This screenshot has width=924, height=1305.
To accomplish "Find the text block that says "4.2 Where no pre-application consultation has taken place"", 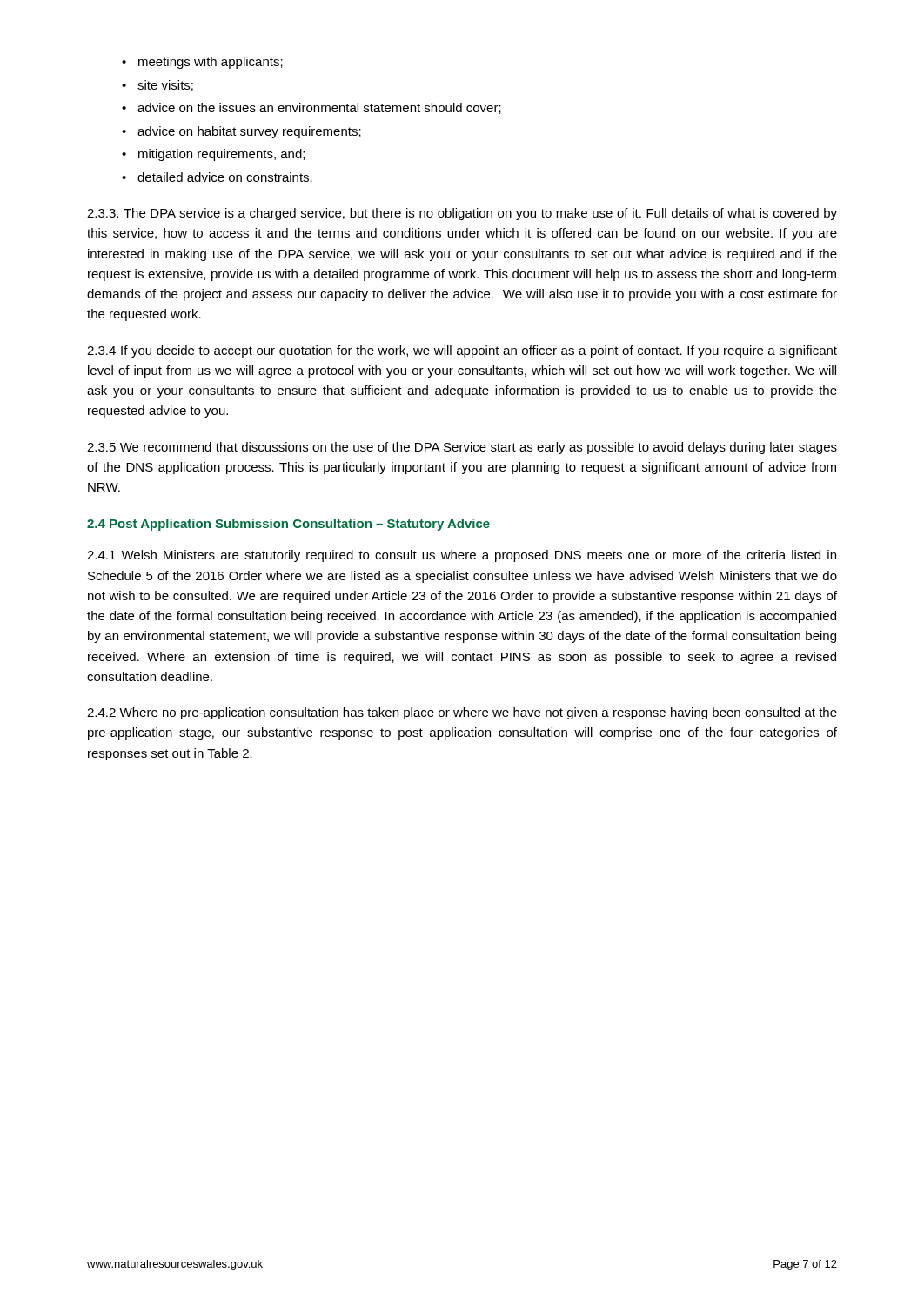I will click(x=462, y=732).
